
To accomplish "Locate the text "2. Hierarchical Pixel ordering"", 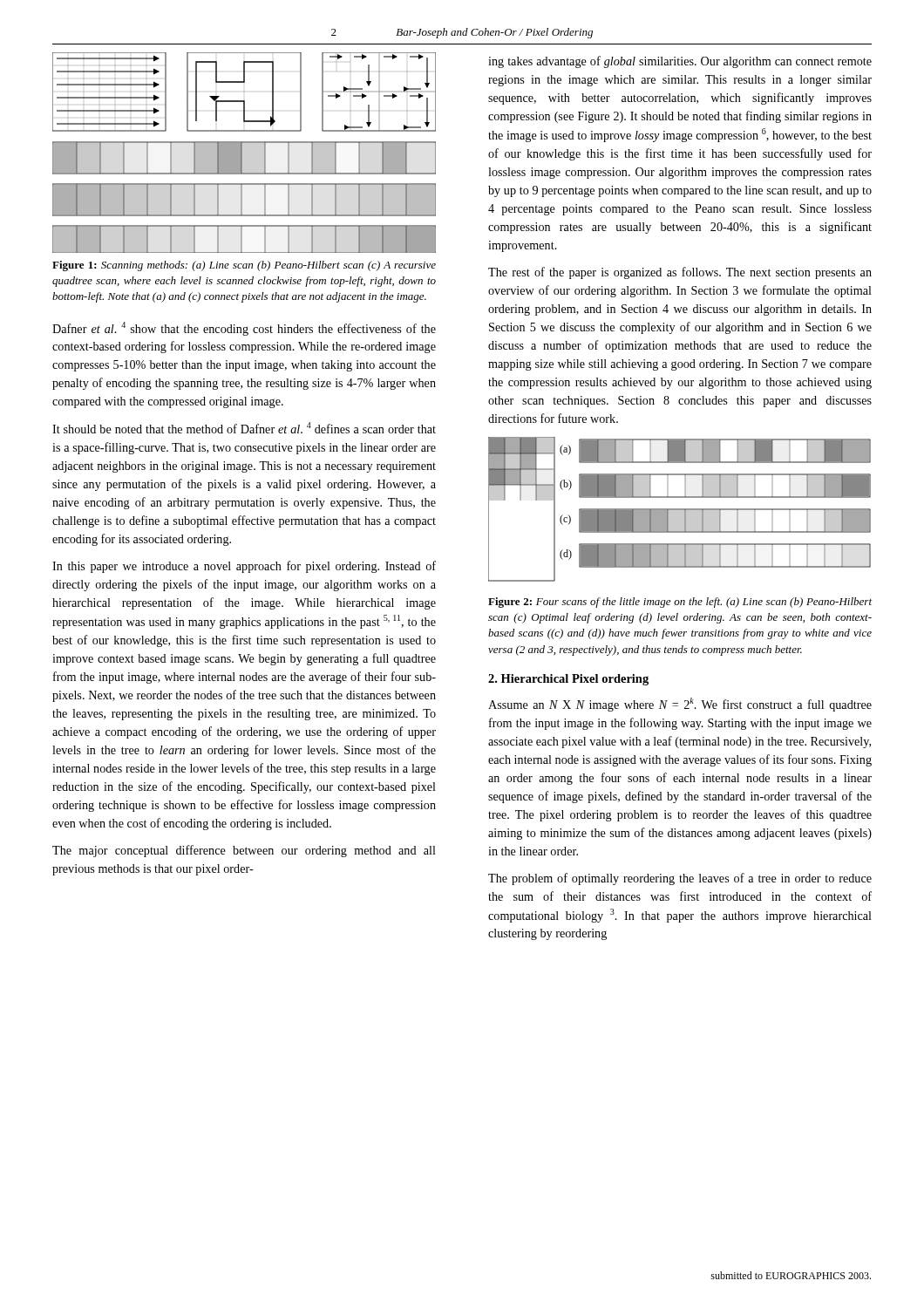I will [568, 678].
